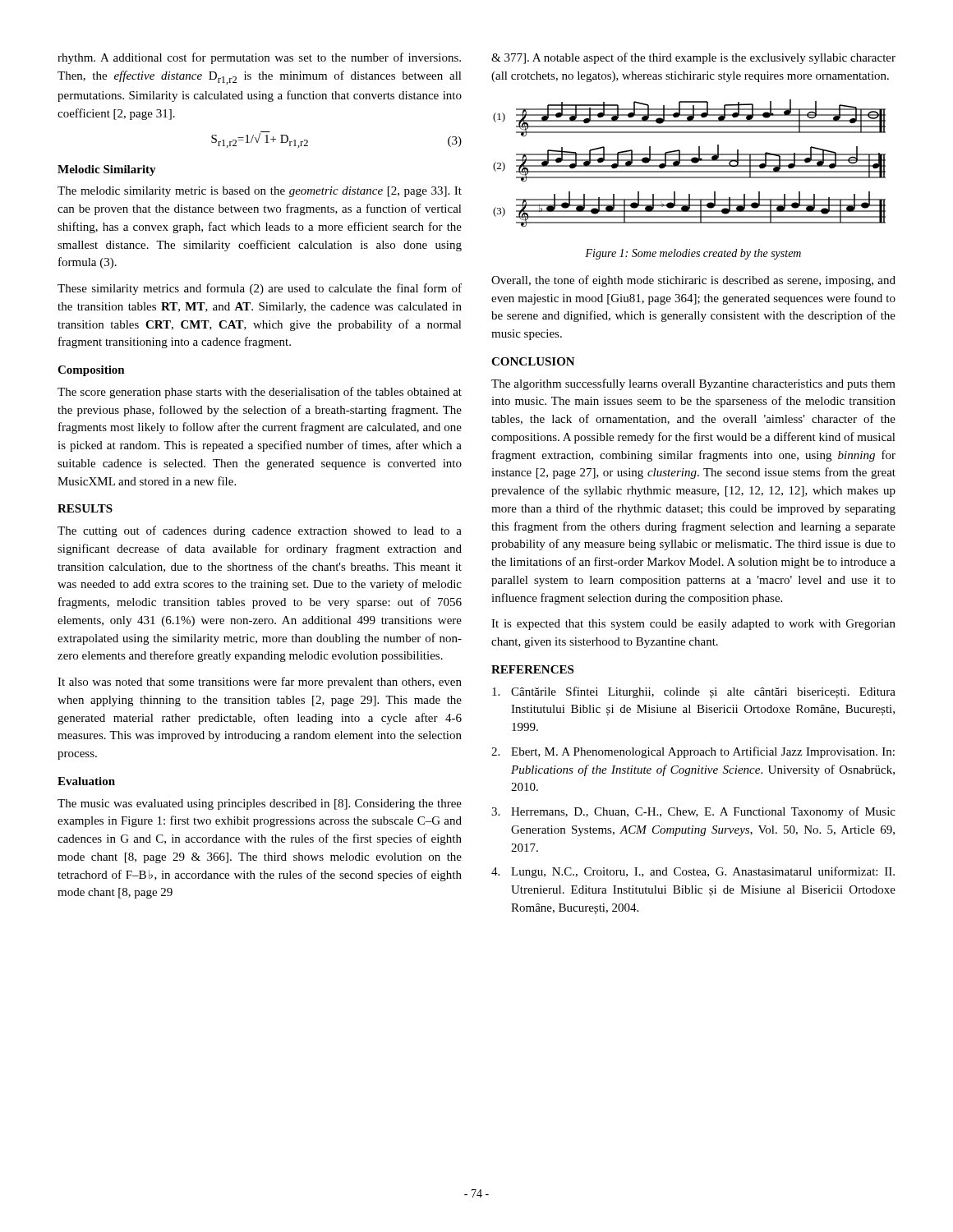Viewport: 953px width, 1232px height.
Task: Select the passage starting "Cântările Sfintei Liturghii, colinde și alte cântări bisericești."
Action: (693, 710)
